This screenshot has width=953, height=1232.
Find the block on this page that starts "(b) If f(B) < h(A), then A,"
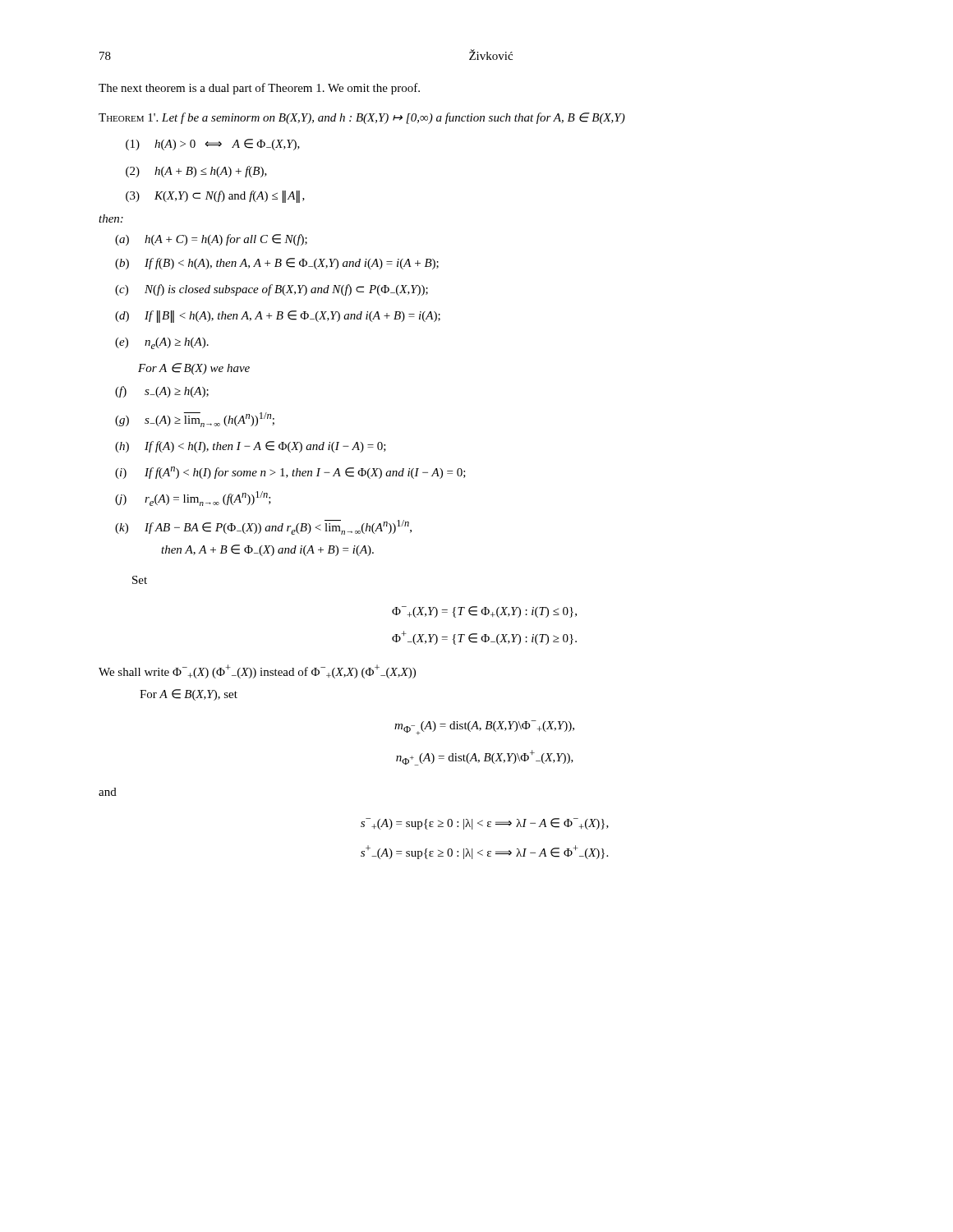[277, 264]
